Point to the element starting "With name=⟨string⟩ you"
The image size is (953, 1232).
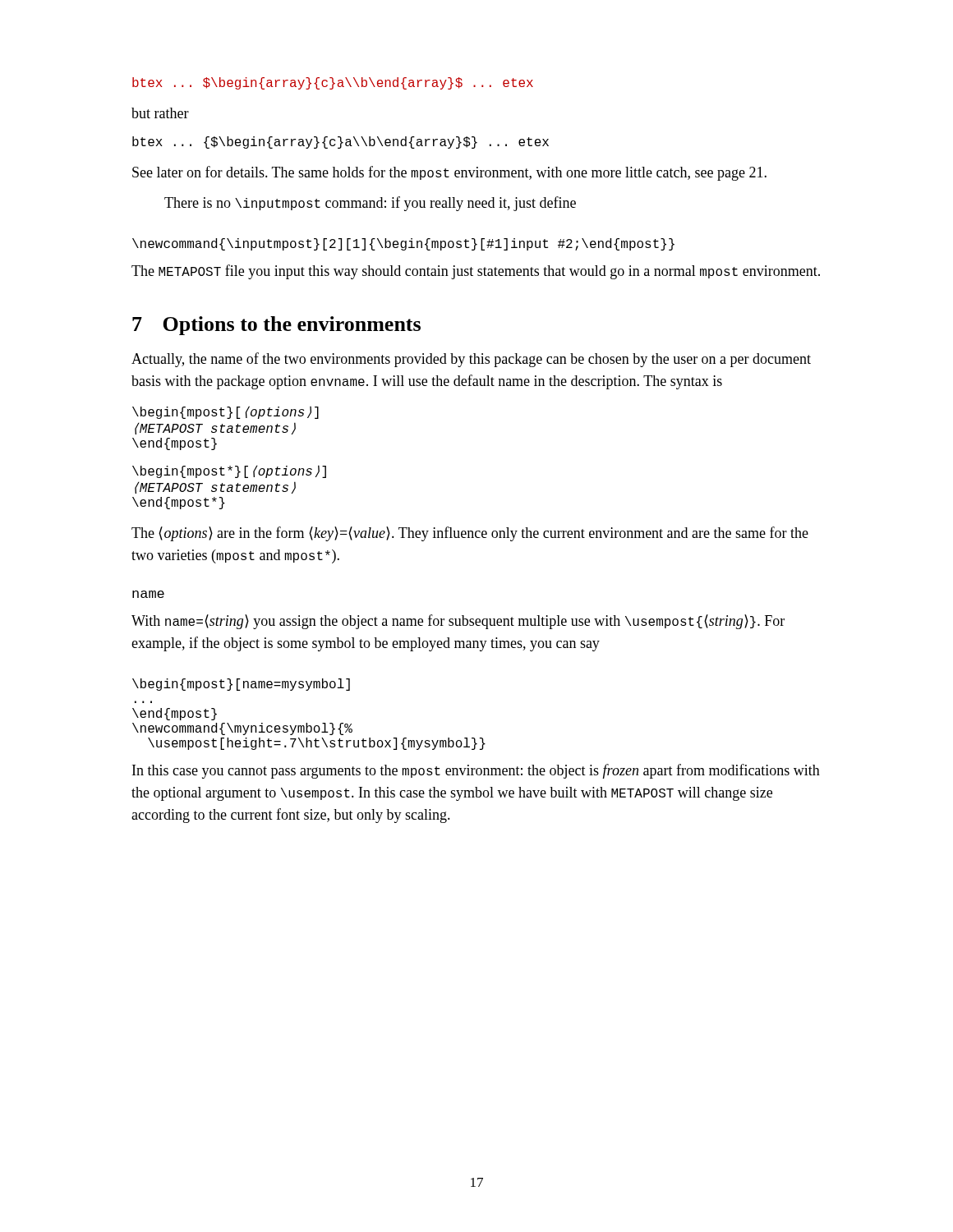pyautogui.click(x=458, y=632)
